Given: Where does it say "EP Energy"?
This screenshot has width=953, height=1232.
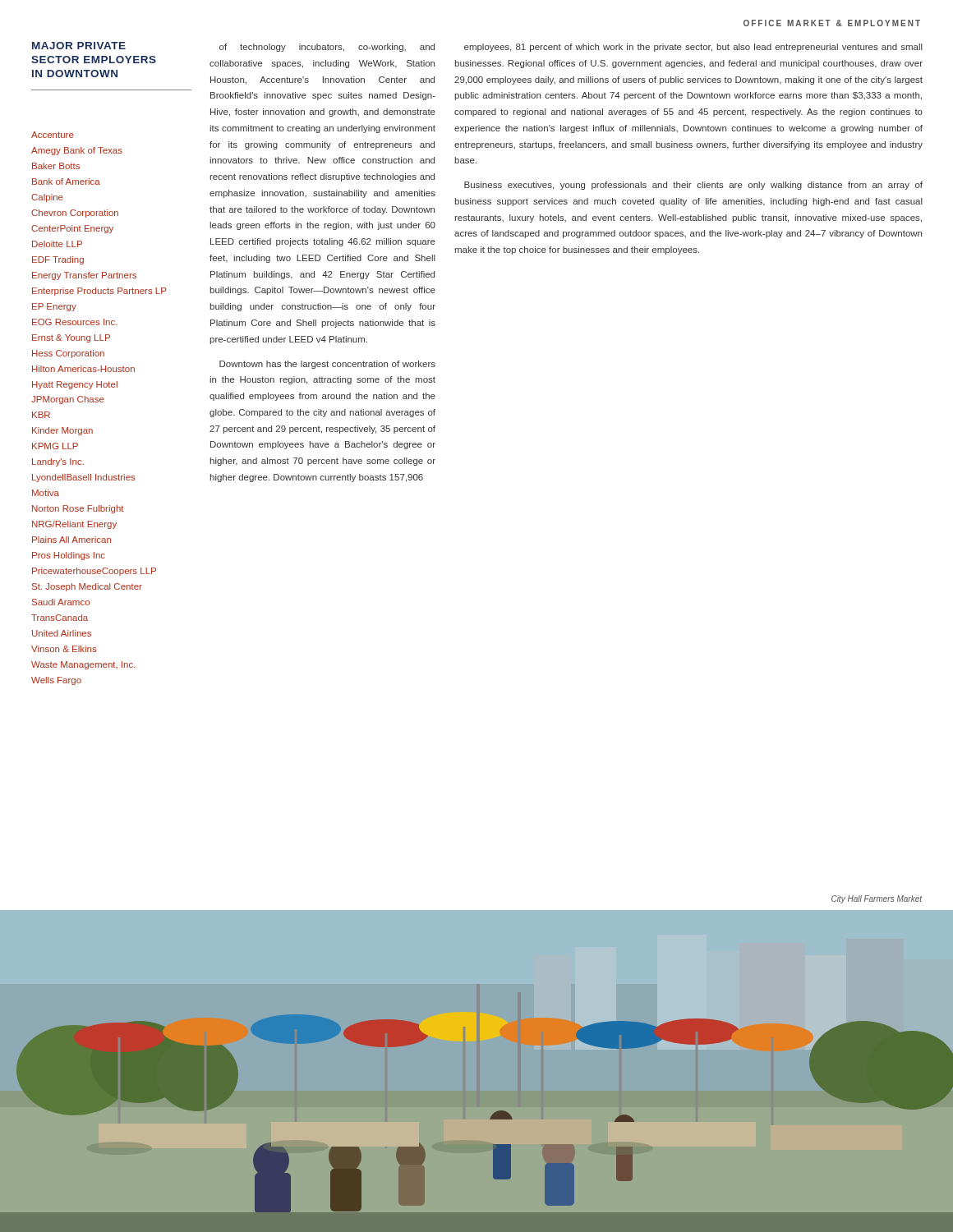Looking at the screenshot, I should click(x=54, y=306).
